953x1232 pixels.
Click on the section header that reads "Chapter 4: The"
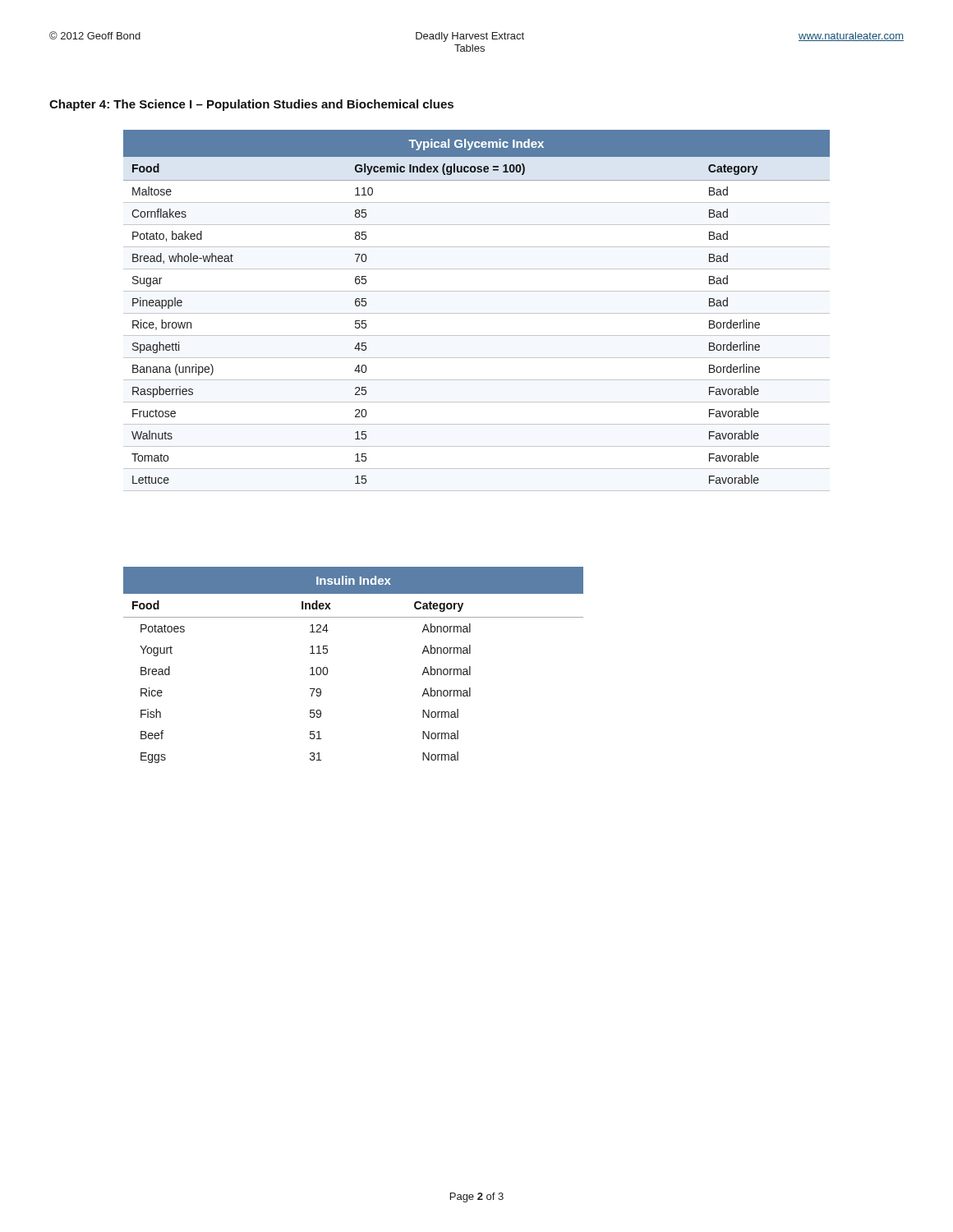tap(252, 104)
